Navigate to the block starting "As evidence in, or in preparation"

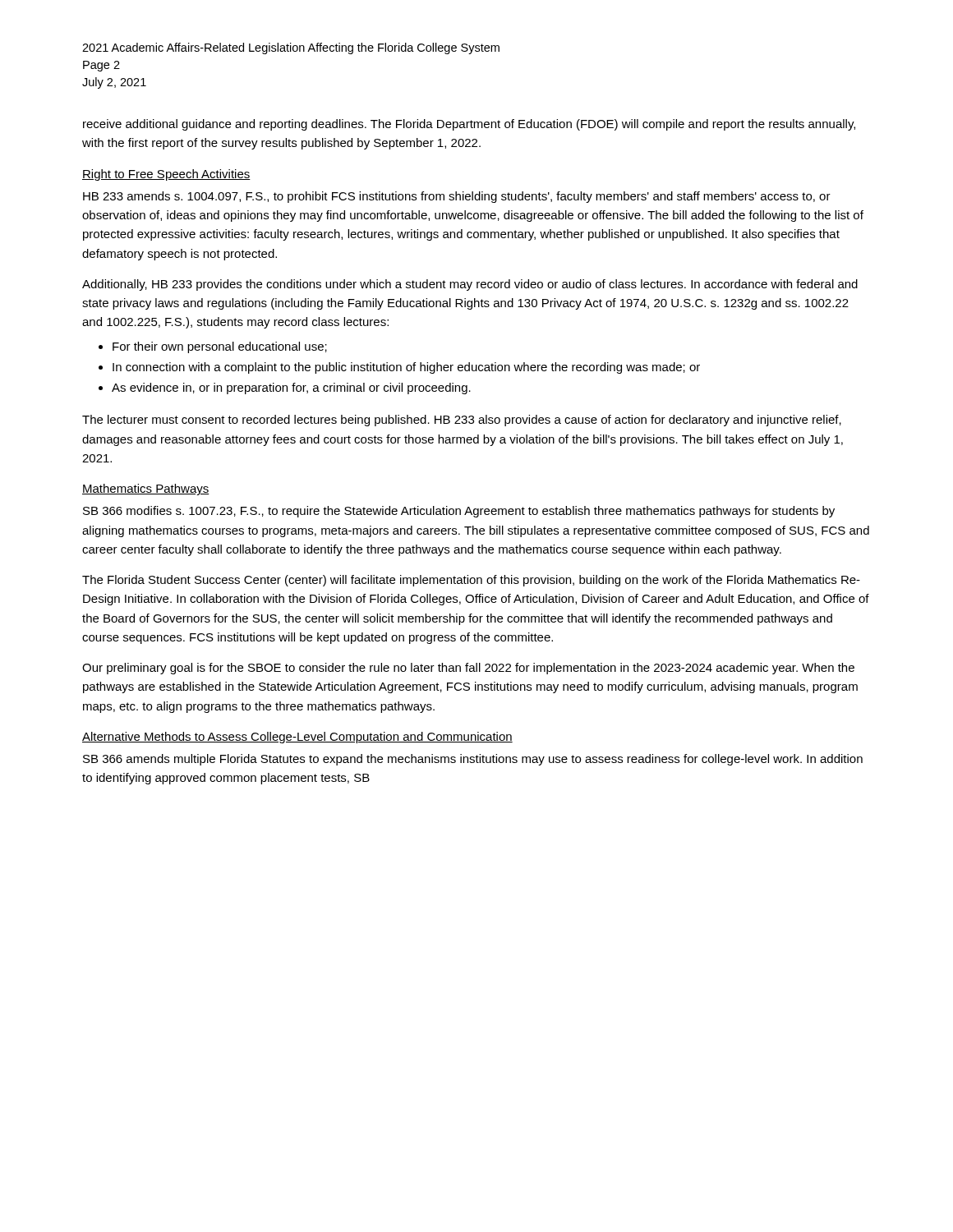292,387
